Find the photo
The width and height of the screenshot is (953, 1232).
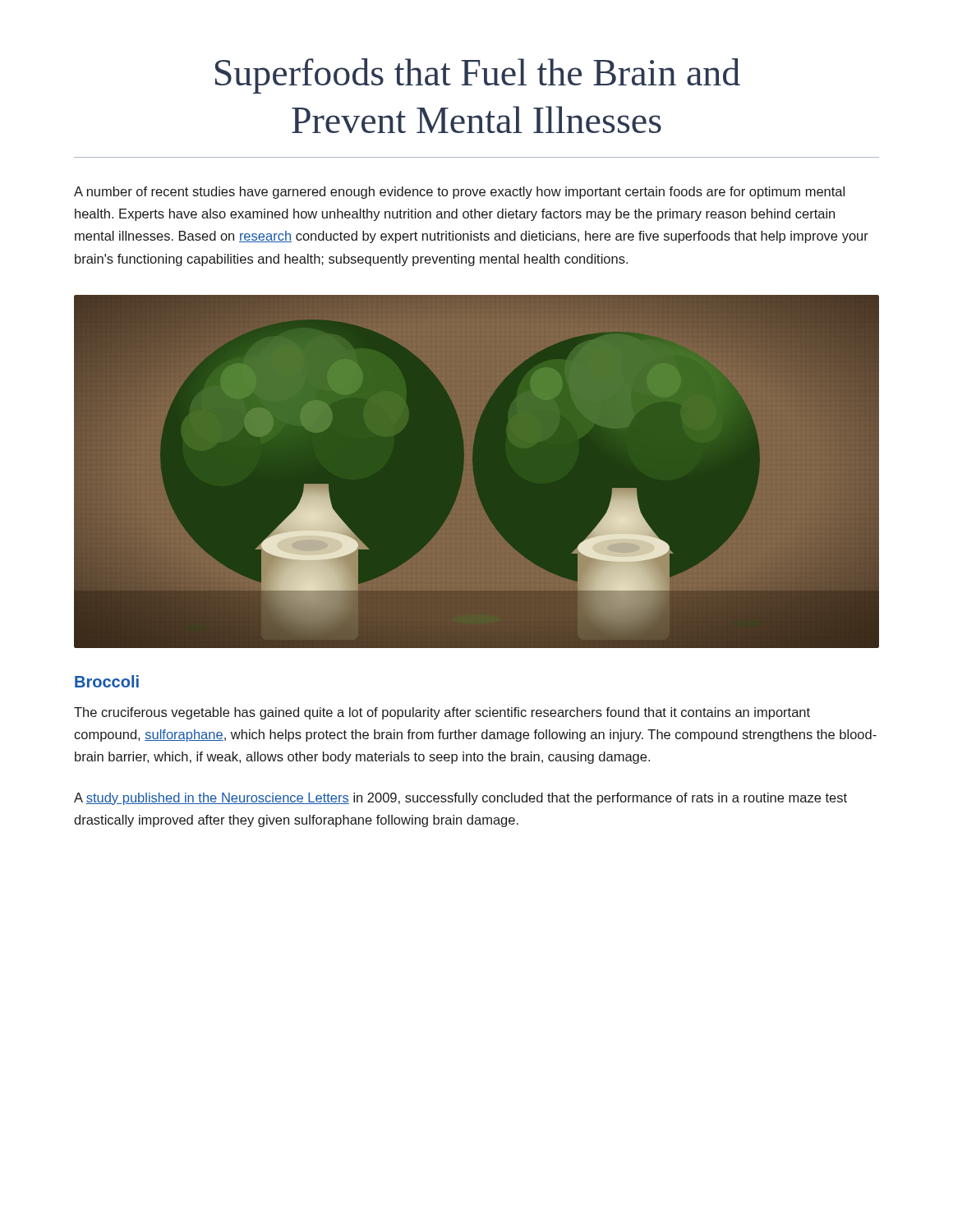pyautogui.click(x=476, y=471)
